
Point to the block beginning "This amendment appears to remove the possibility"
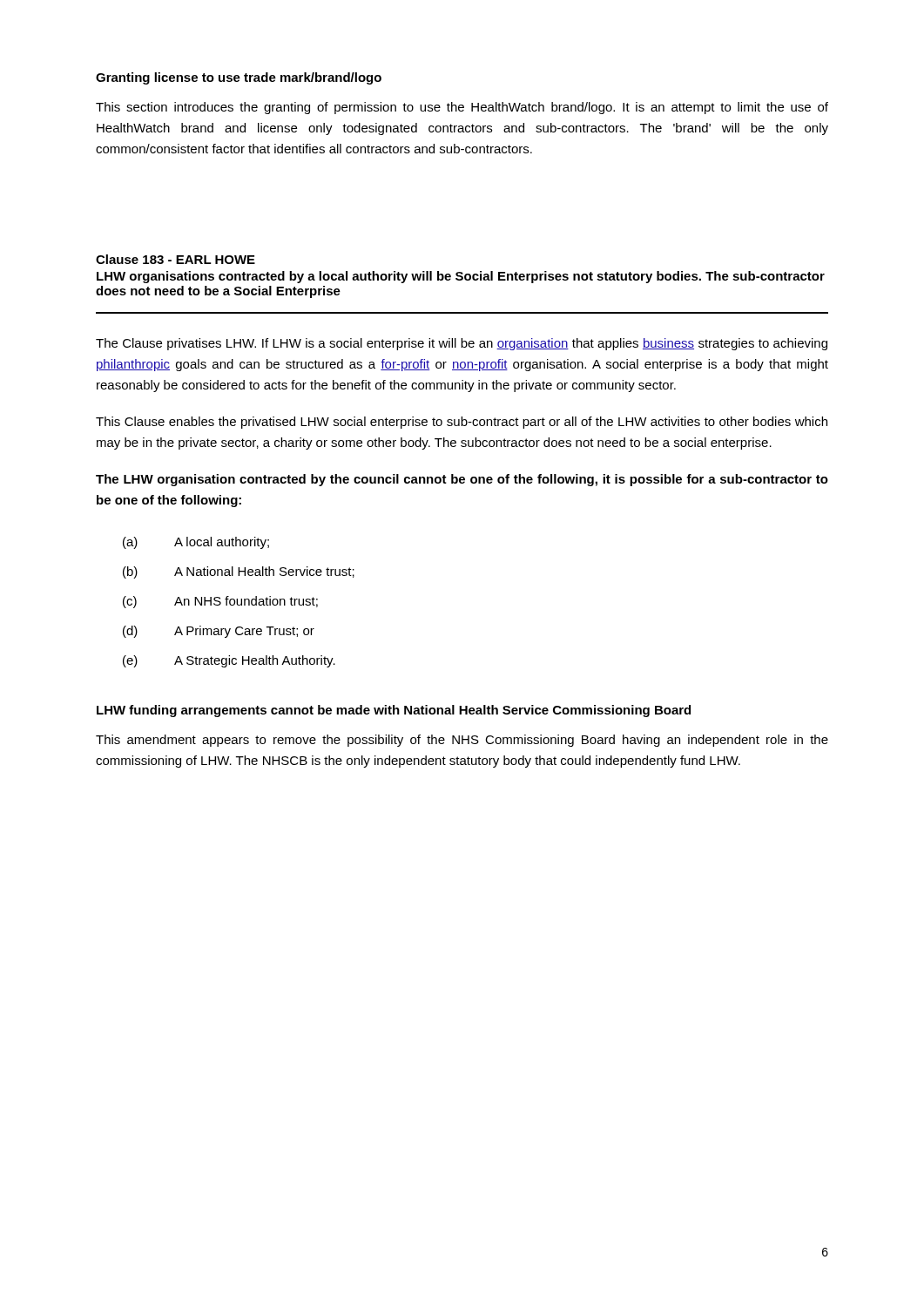point(462,750)
